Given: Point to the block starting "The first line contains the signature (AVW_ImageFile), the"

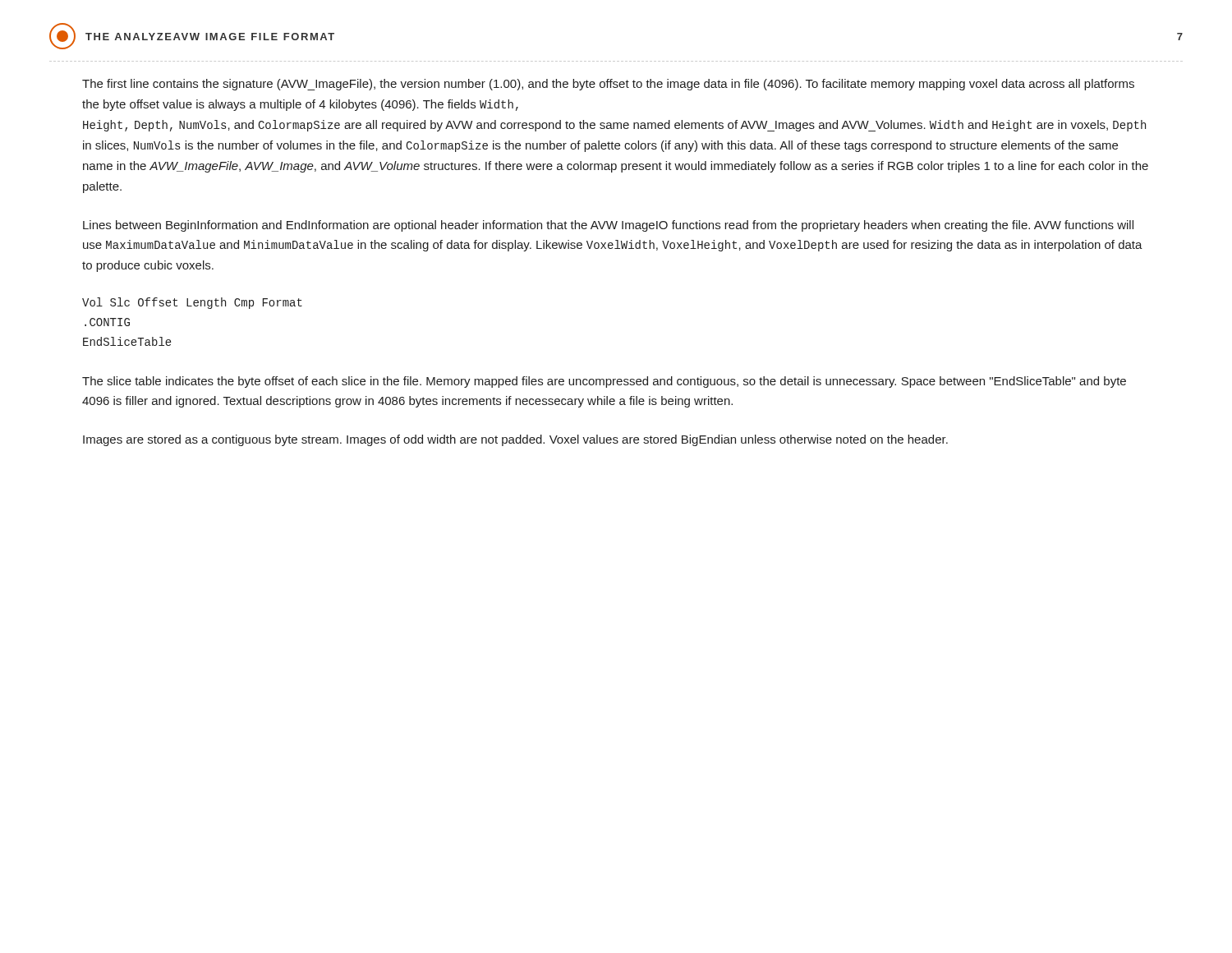Looking at the screenshot, I should click(615, 135).
